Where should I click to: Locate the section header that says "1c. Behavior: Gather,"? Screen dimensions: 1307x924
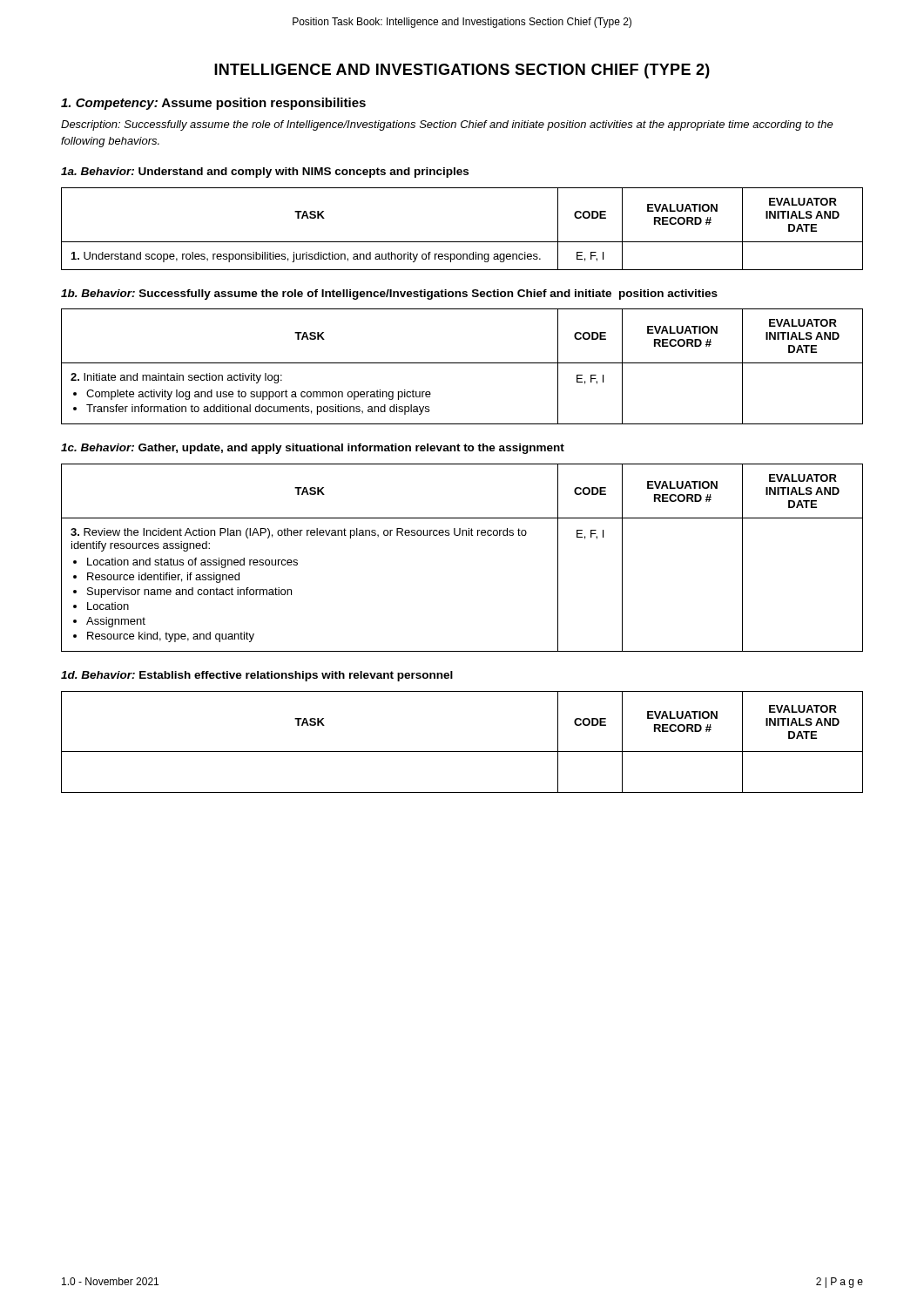click(312, 448)
